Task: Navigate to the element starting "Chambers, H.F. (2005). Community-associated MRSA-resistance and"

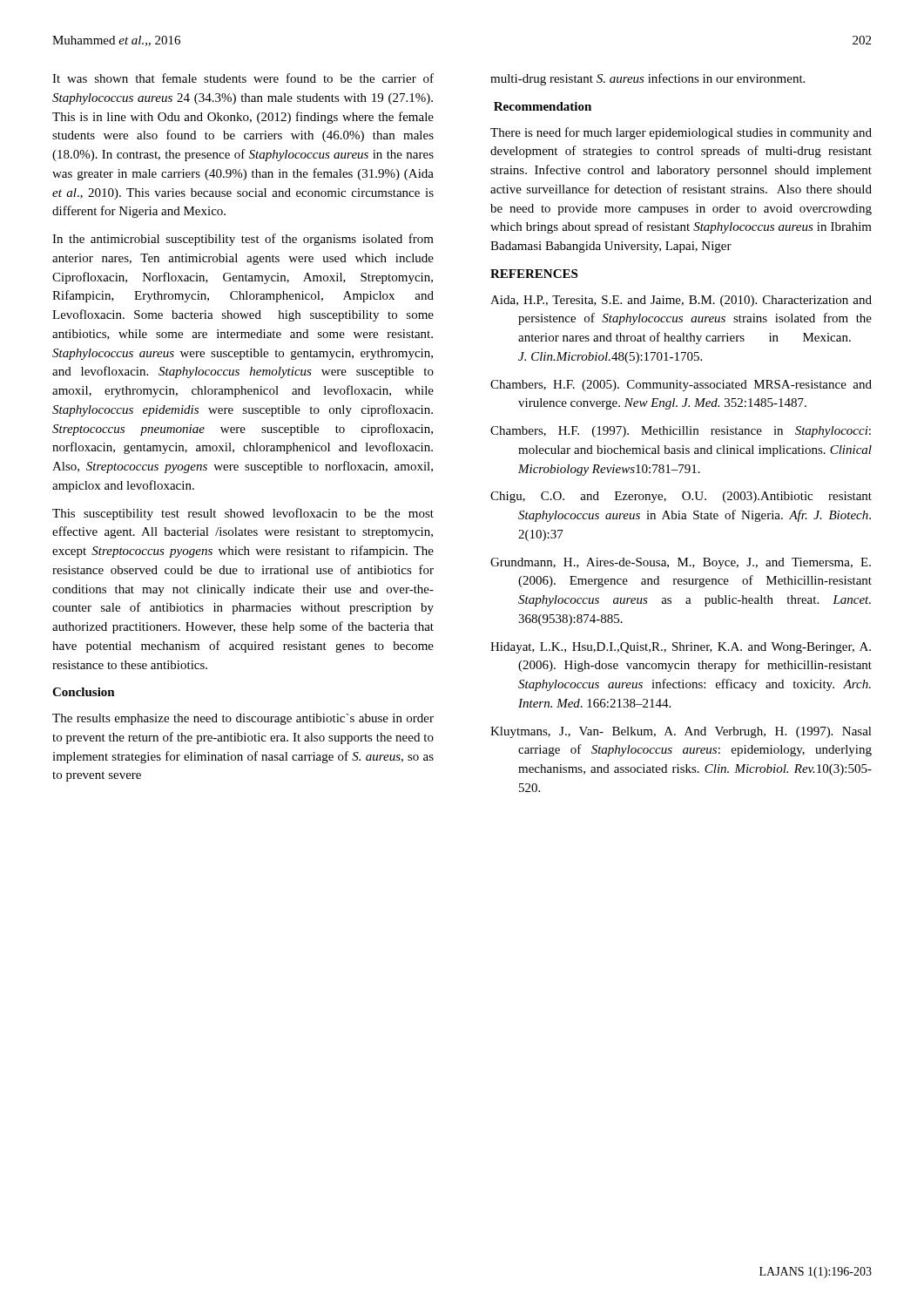Action: pyautogui.click(x=681, y=393)
